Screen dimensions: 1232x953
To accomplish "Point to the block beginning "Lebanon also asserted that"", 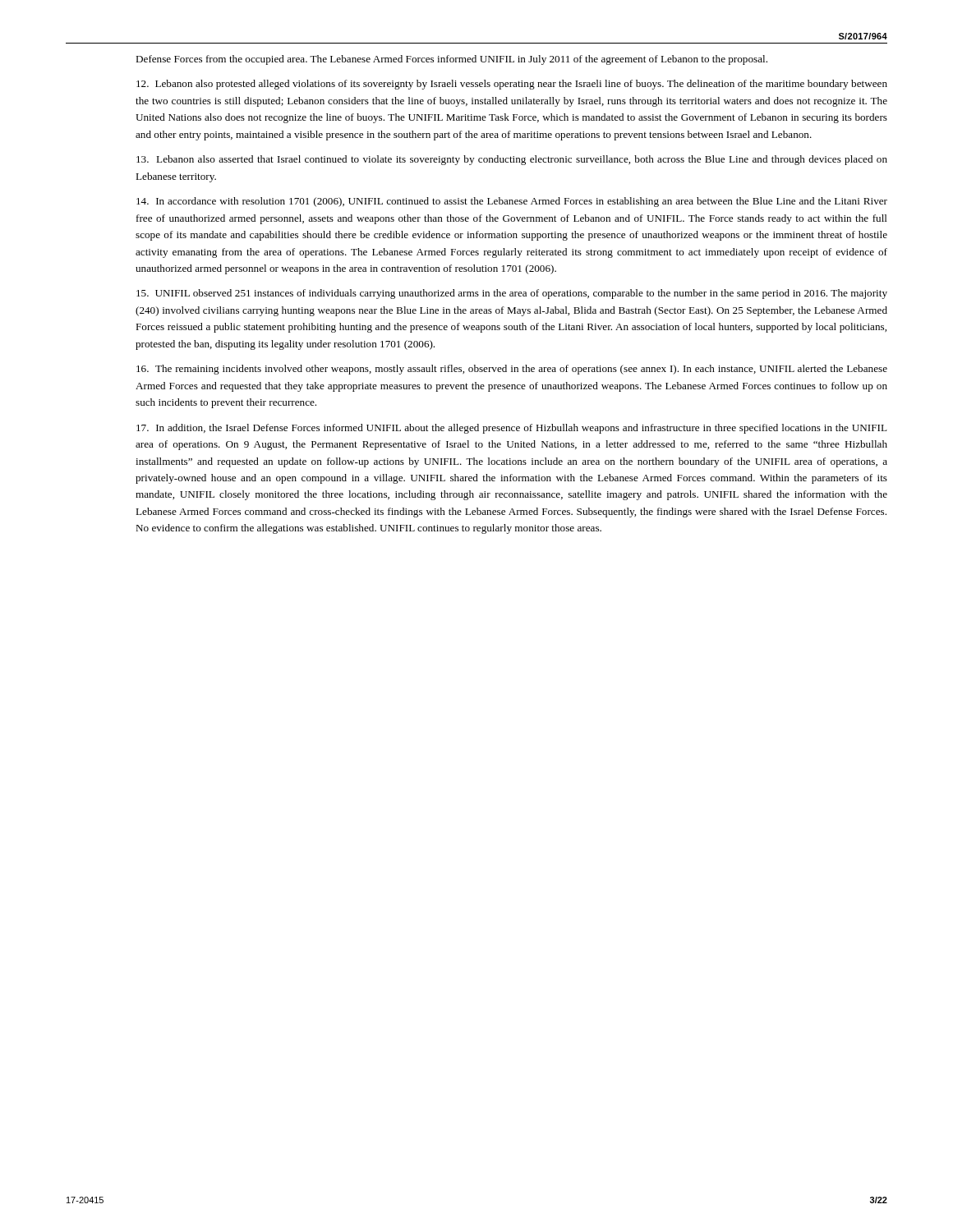I will [x=511, y=168].
